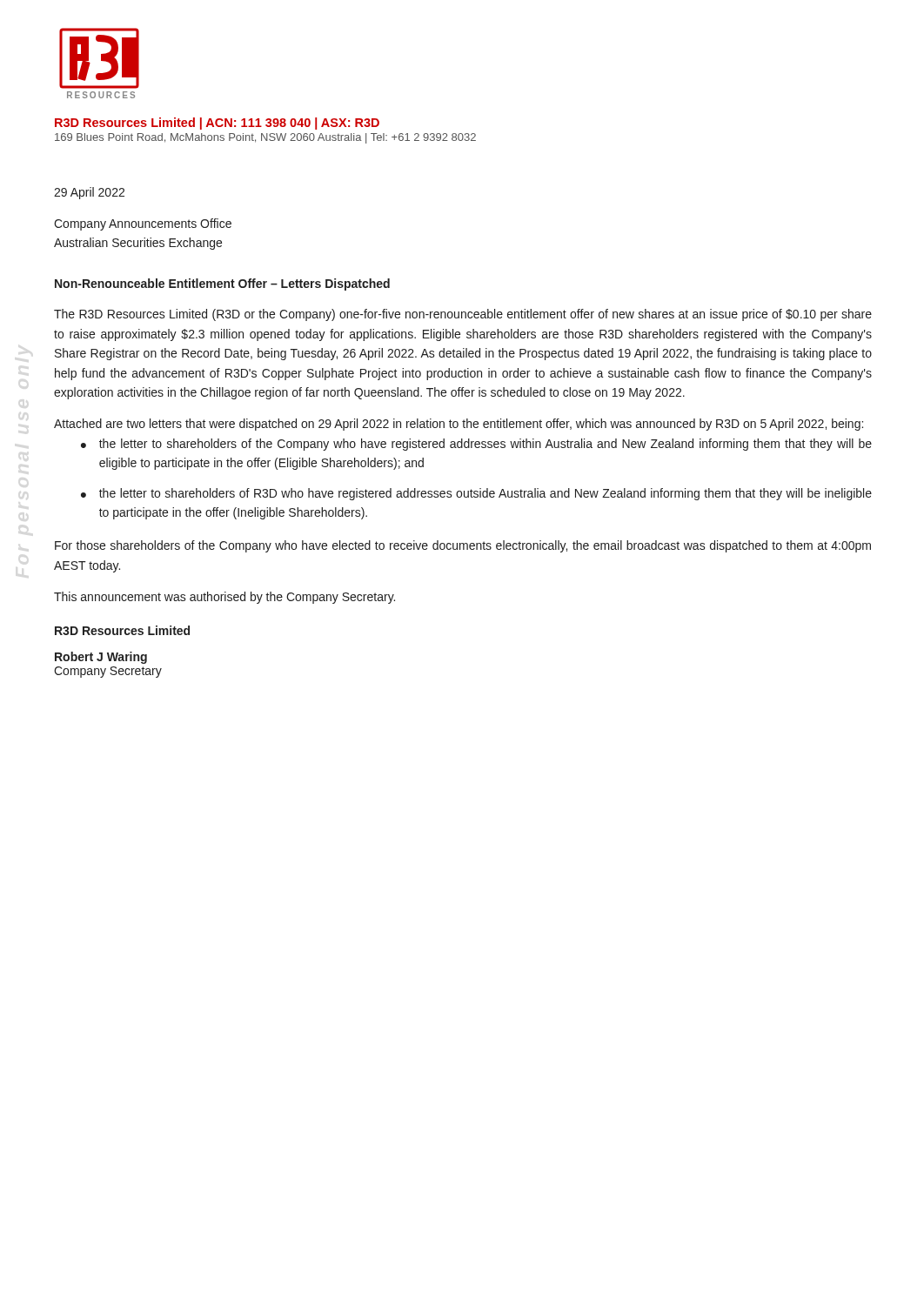Select the logo
The width and height of the screenshot is (924, 1305).
(463, 67)
